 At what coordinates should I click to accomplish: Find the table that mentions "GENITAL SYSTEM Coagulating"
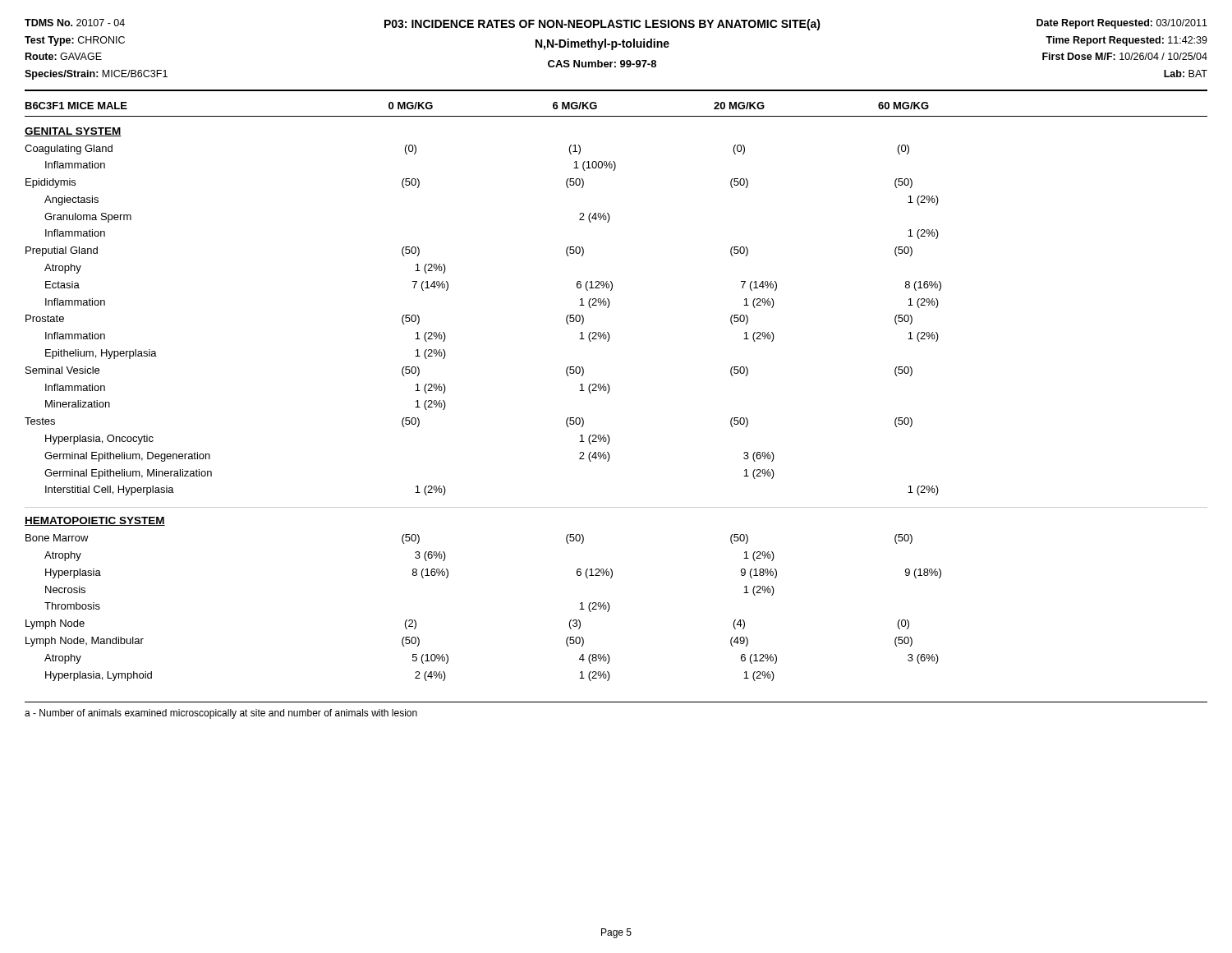click(616, 404)
